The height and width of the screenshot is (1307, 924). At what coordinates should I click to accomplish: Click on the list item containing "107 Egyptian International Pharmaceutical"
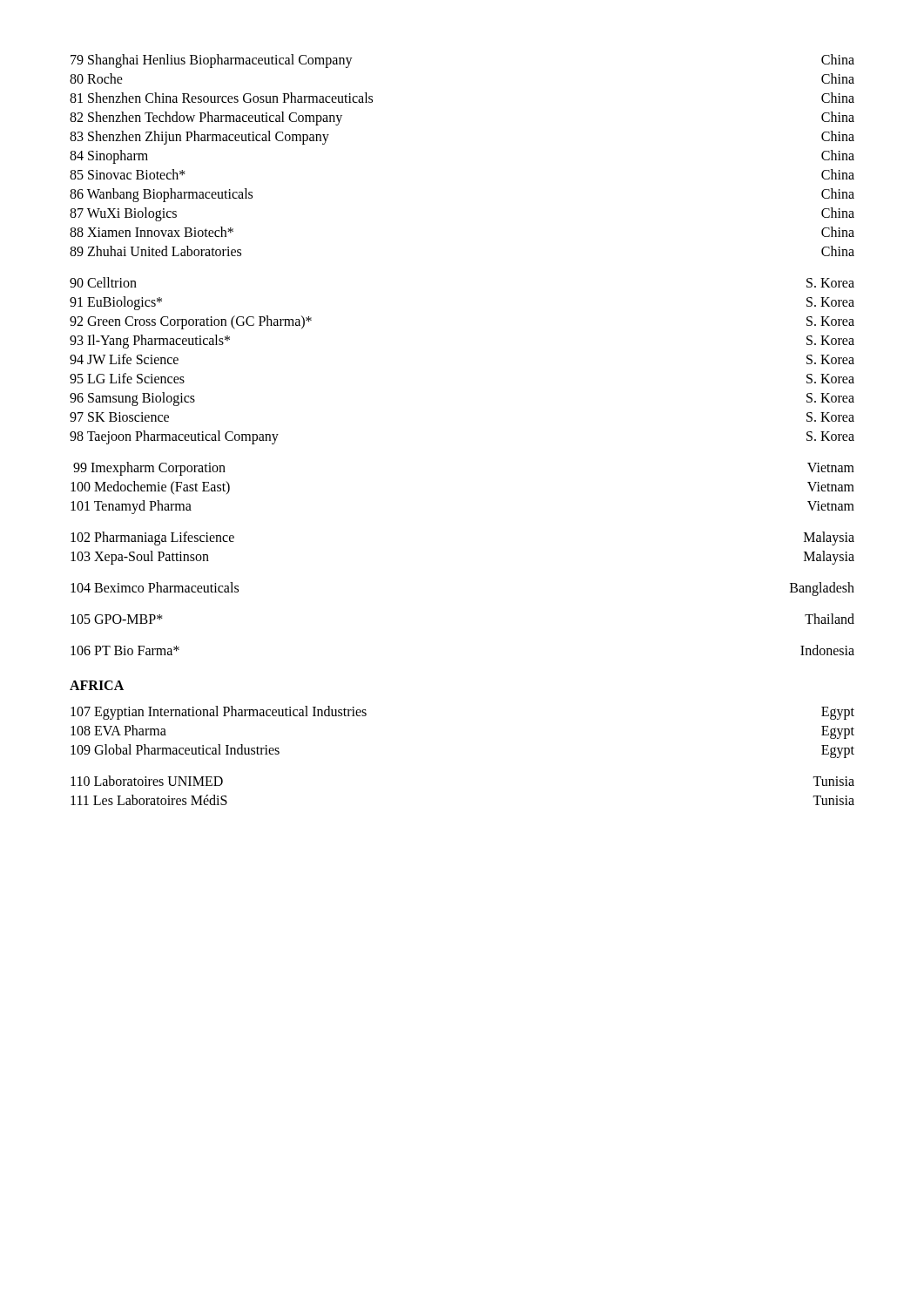point(226,712)
